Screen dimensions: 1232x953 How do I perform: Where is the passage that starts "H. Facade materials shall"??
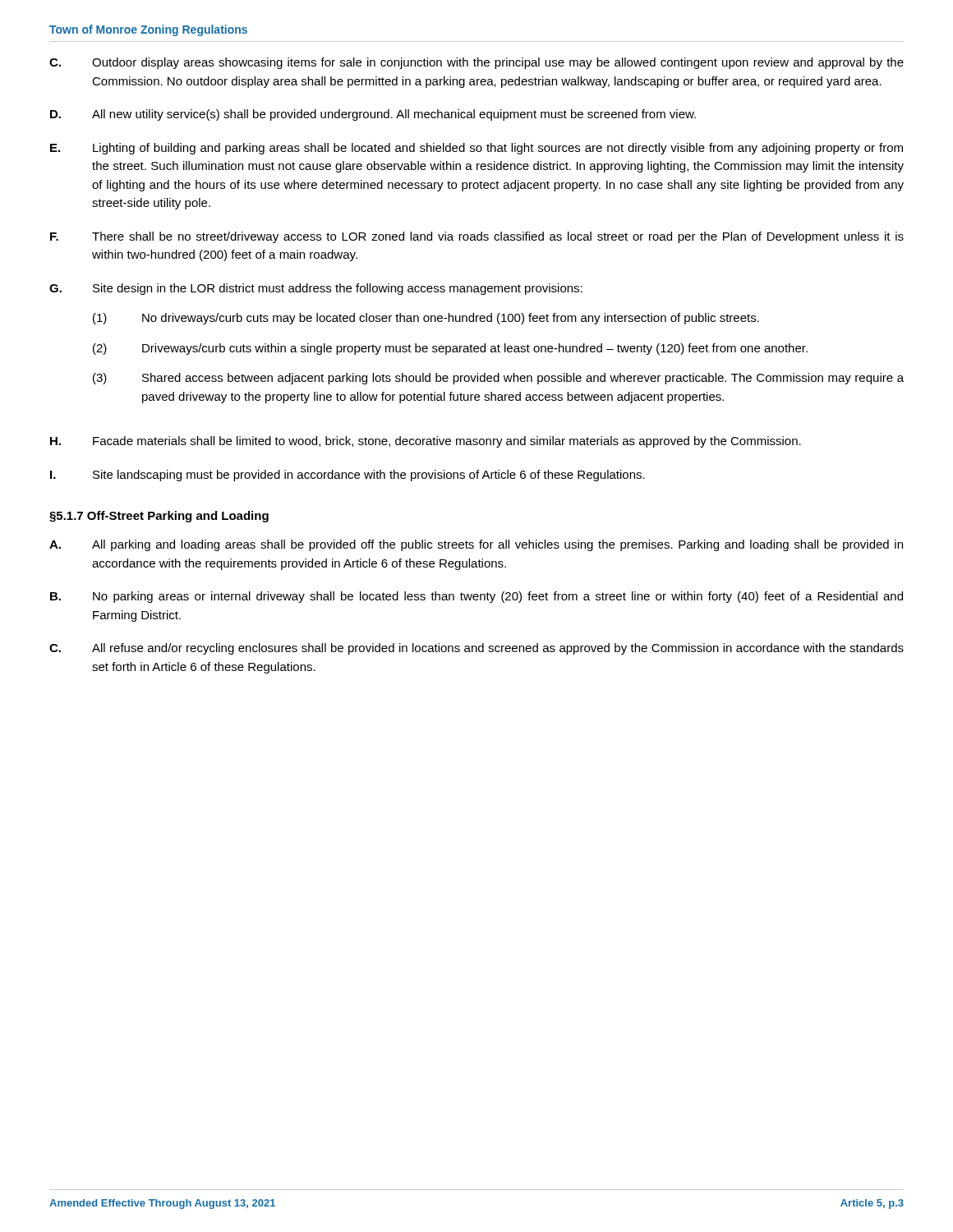click(x=476, y=441)
